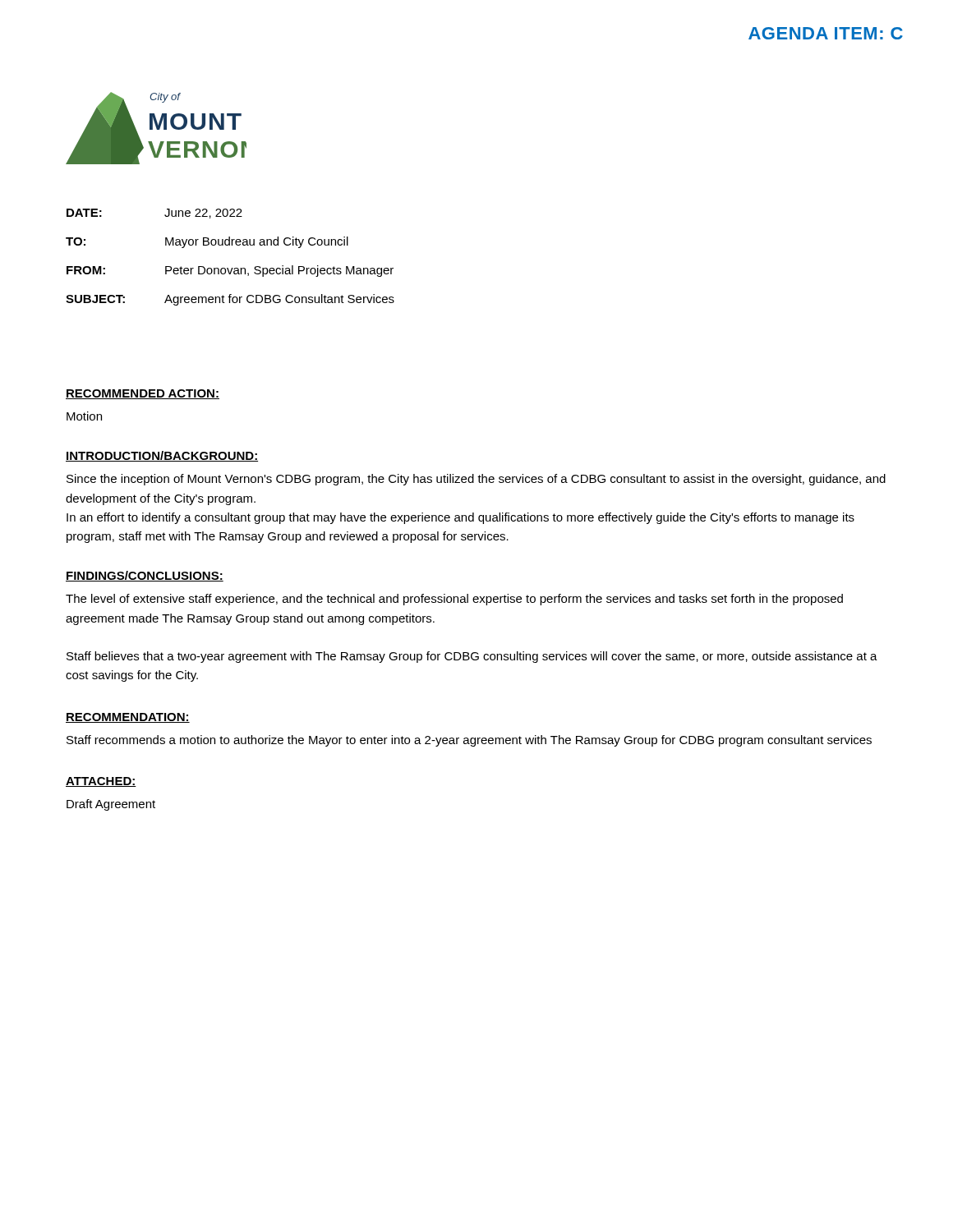
Task: Navigate to the passage starting "RECOMMENDED ACTION:"
Action: 143,393
